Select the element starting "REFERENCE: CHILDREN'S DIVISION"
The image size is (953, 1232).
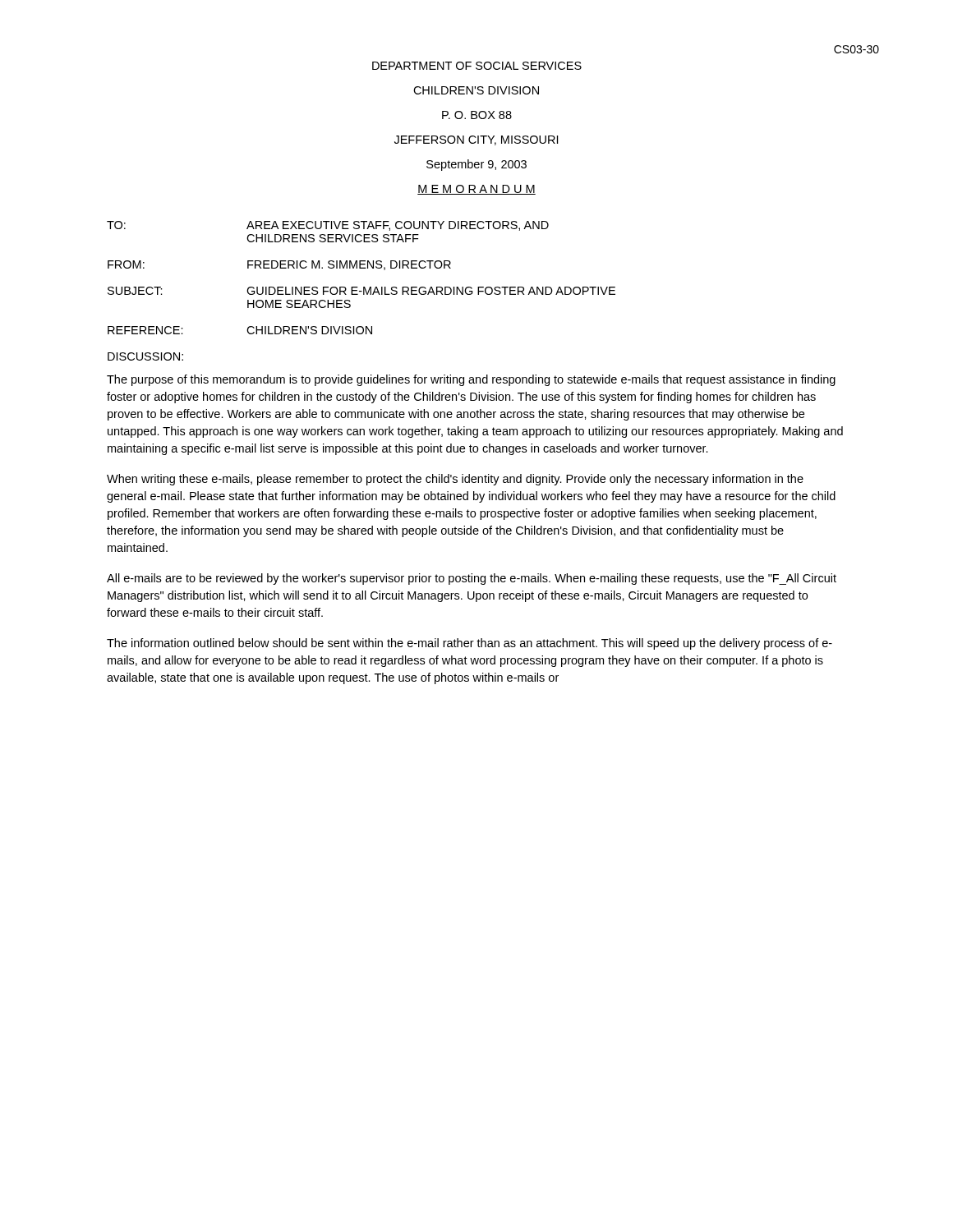pos(240,330)
